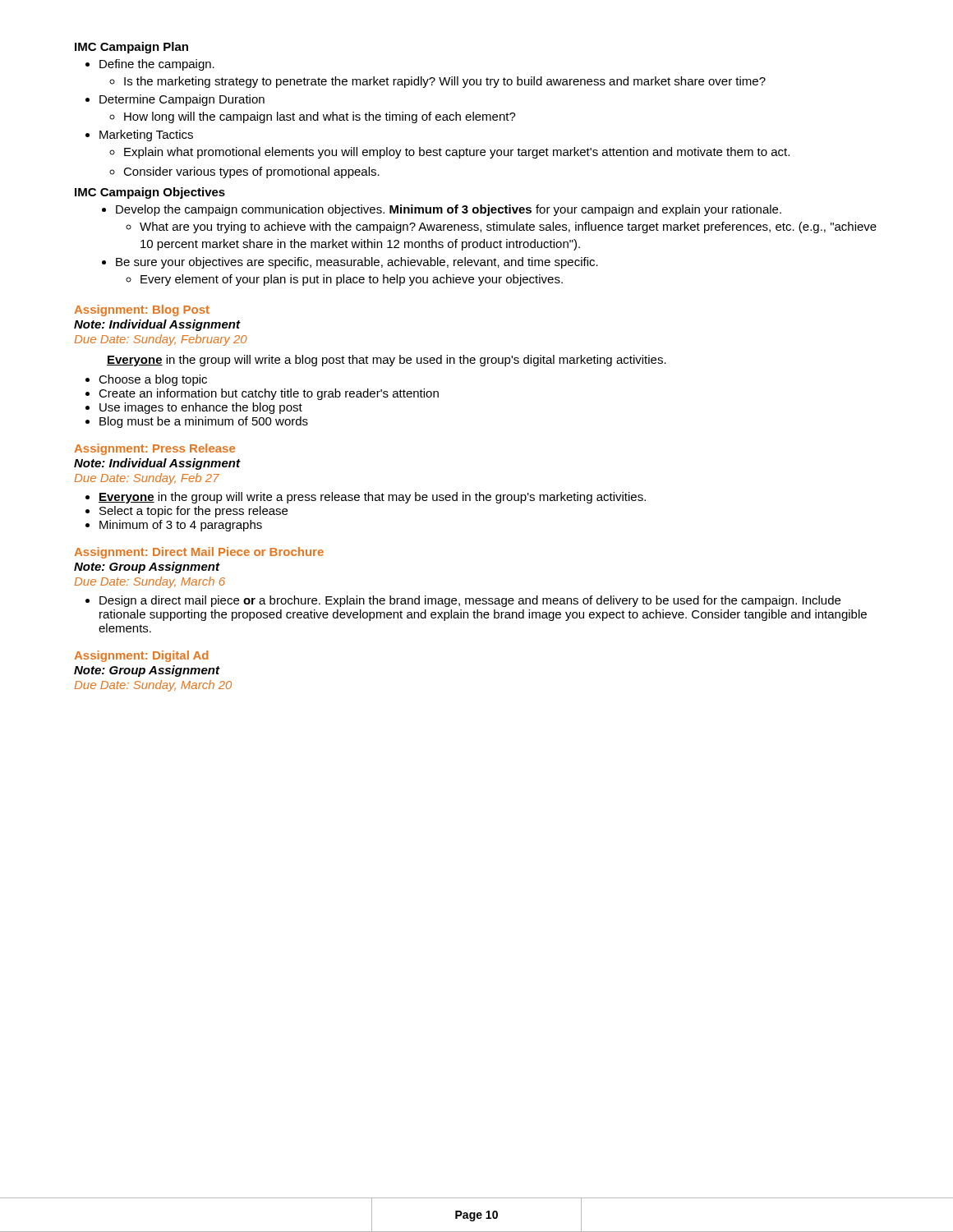The image size is (953, 1232).
Task: Locate the section header that says "IMC Campaign Objectives"
Action: click(x=150, y=192)
